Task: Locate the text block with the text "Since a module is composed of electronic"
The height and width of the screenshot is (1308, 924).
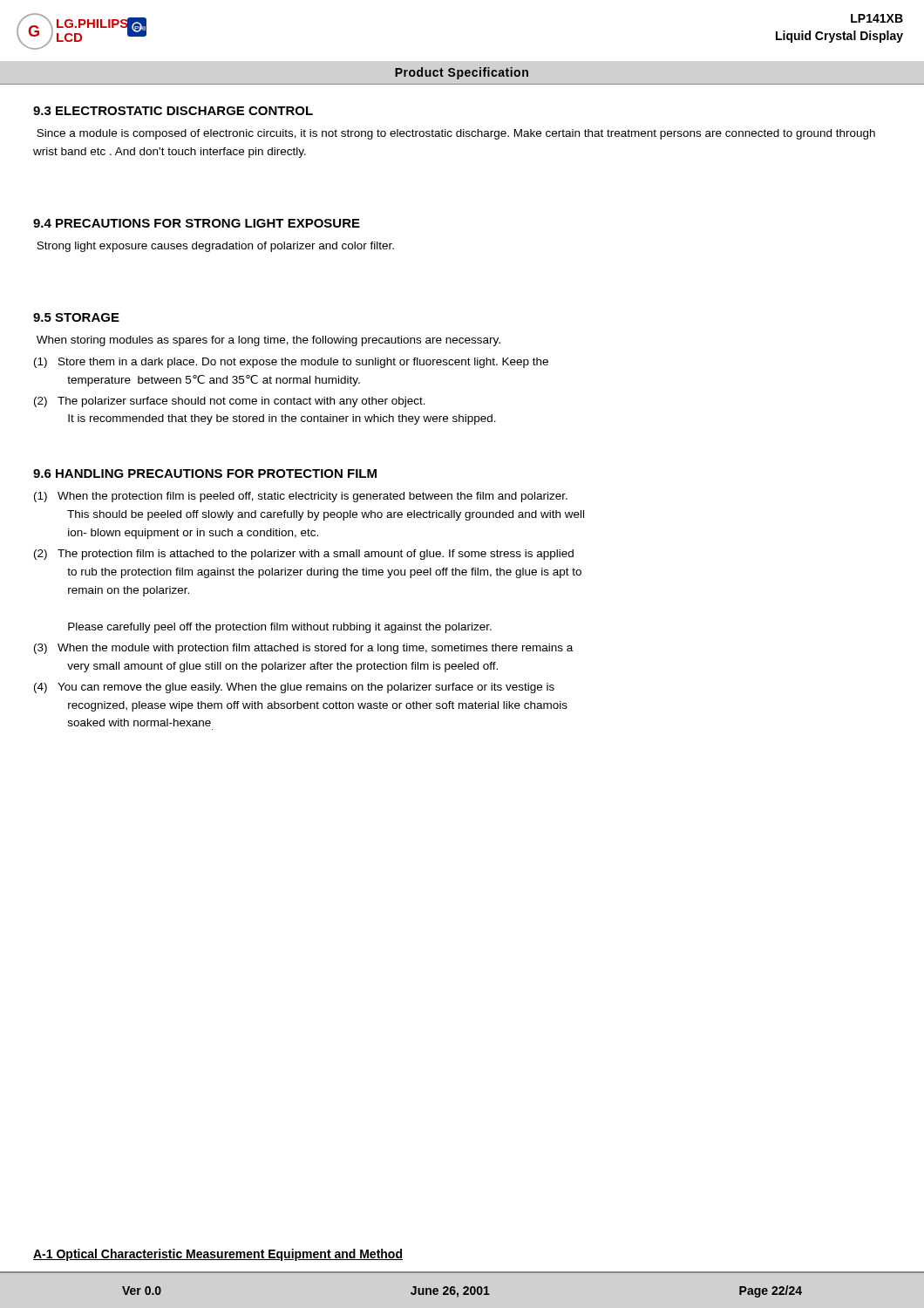Action: pos(454,142)
